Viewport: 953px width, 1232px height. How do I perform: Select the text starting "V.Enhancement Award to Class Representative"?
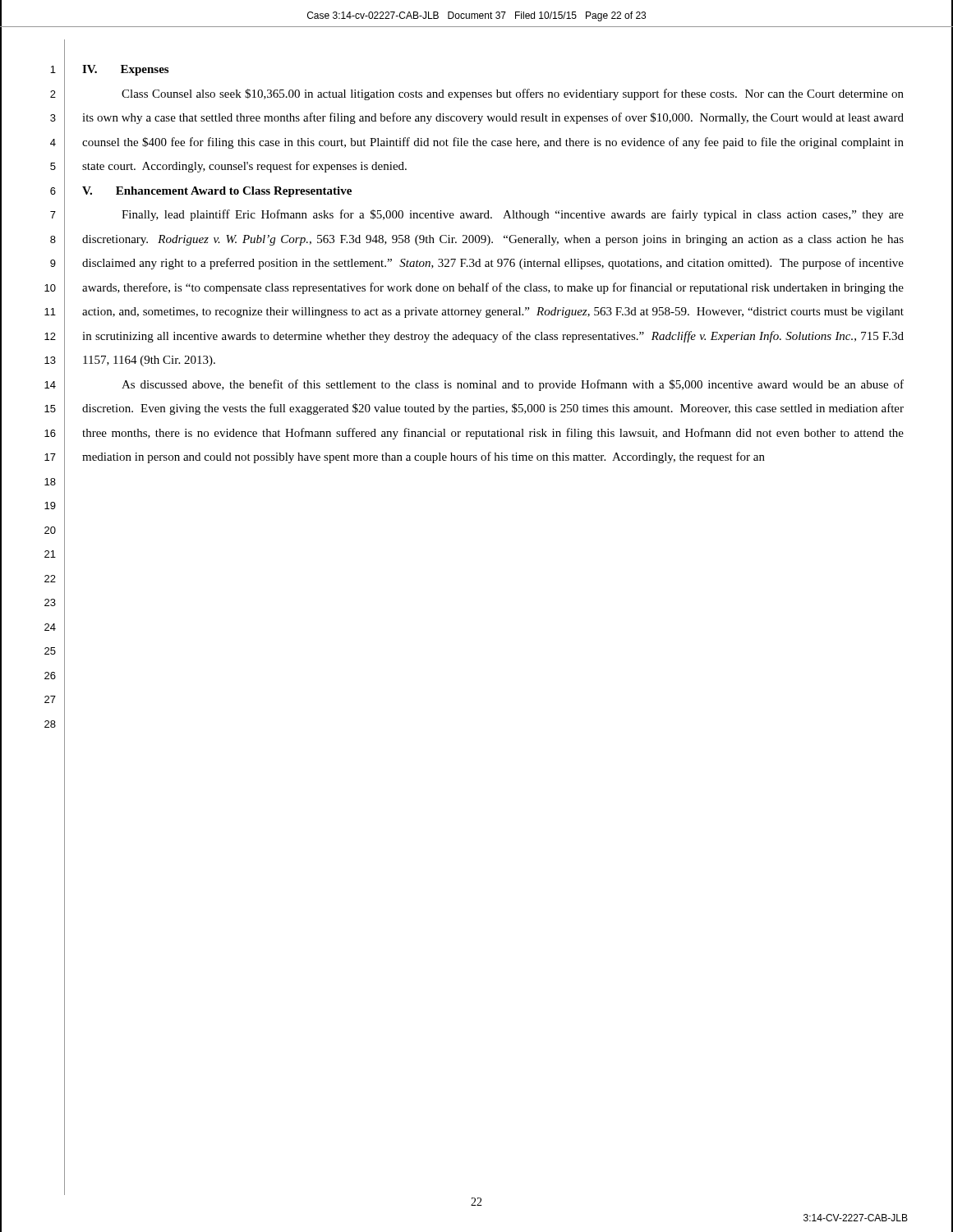pyautogui.click(x=217, y=191)
